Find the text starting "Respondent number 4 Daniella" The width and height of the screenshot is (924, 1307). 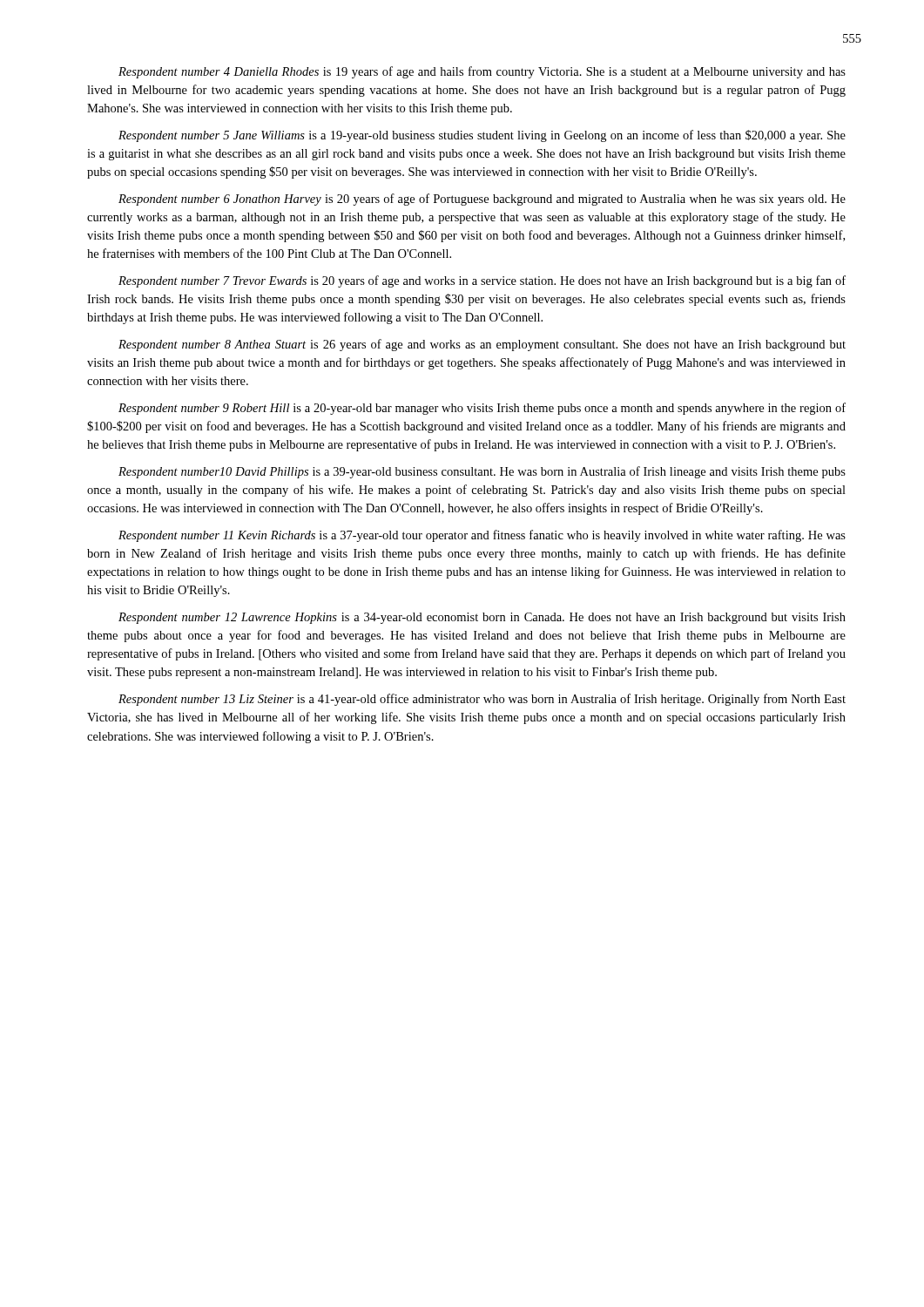[466, 90]
